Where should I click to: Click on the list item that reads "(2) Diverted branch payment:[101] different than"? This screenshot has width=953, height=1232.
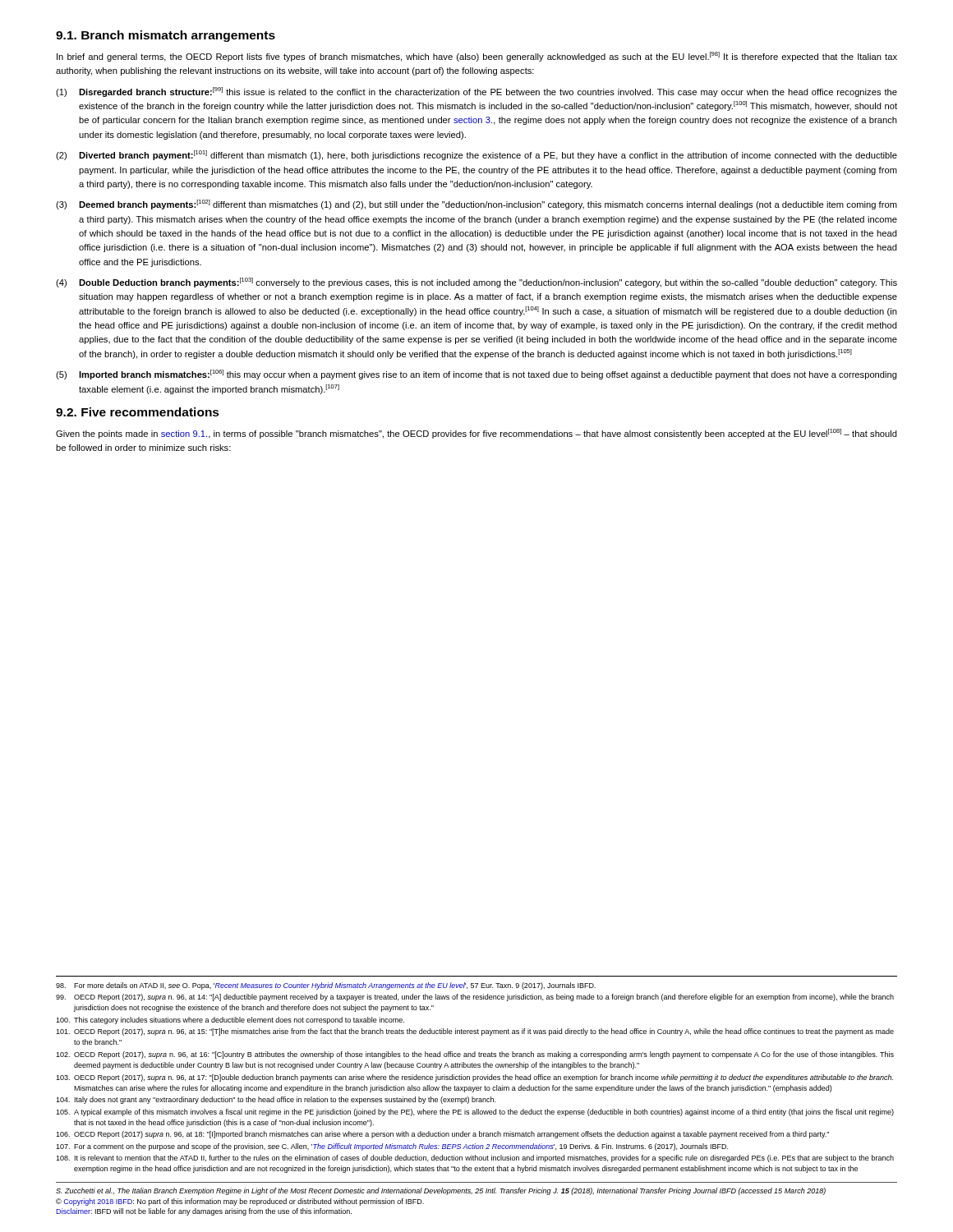point(476,169)
